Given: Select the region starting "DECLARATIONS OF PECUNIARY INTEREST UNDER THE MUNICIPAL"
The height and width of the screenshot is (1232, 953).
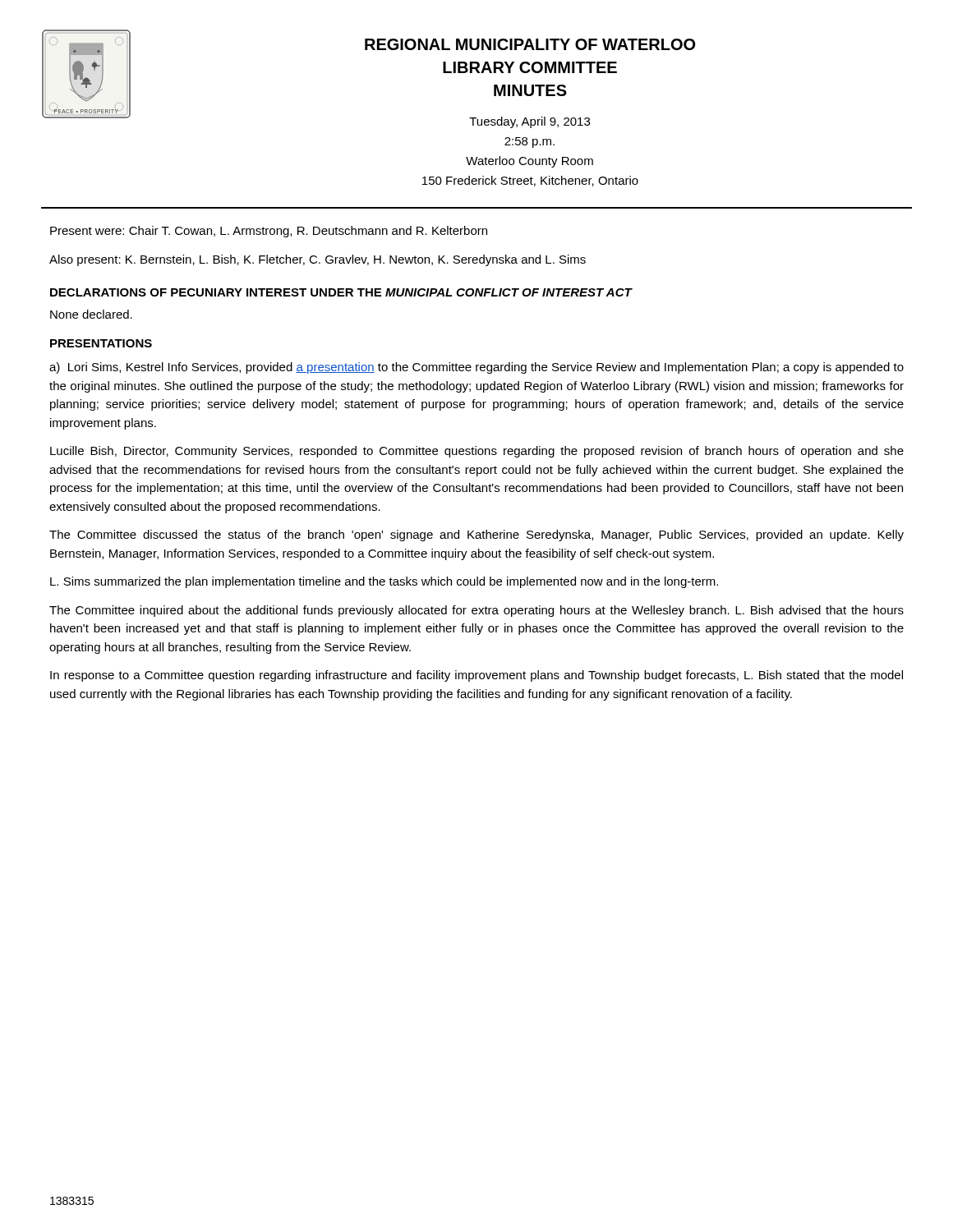Looking at the screenshot, I should pos(340,292).
